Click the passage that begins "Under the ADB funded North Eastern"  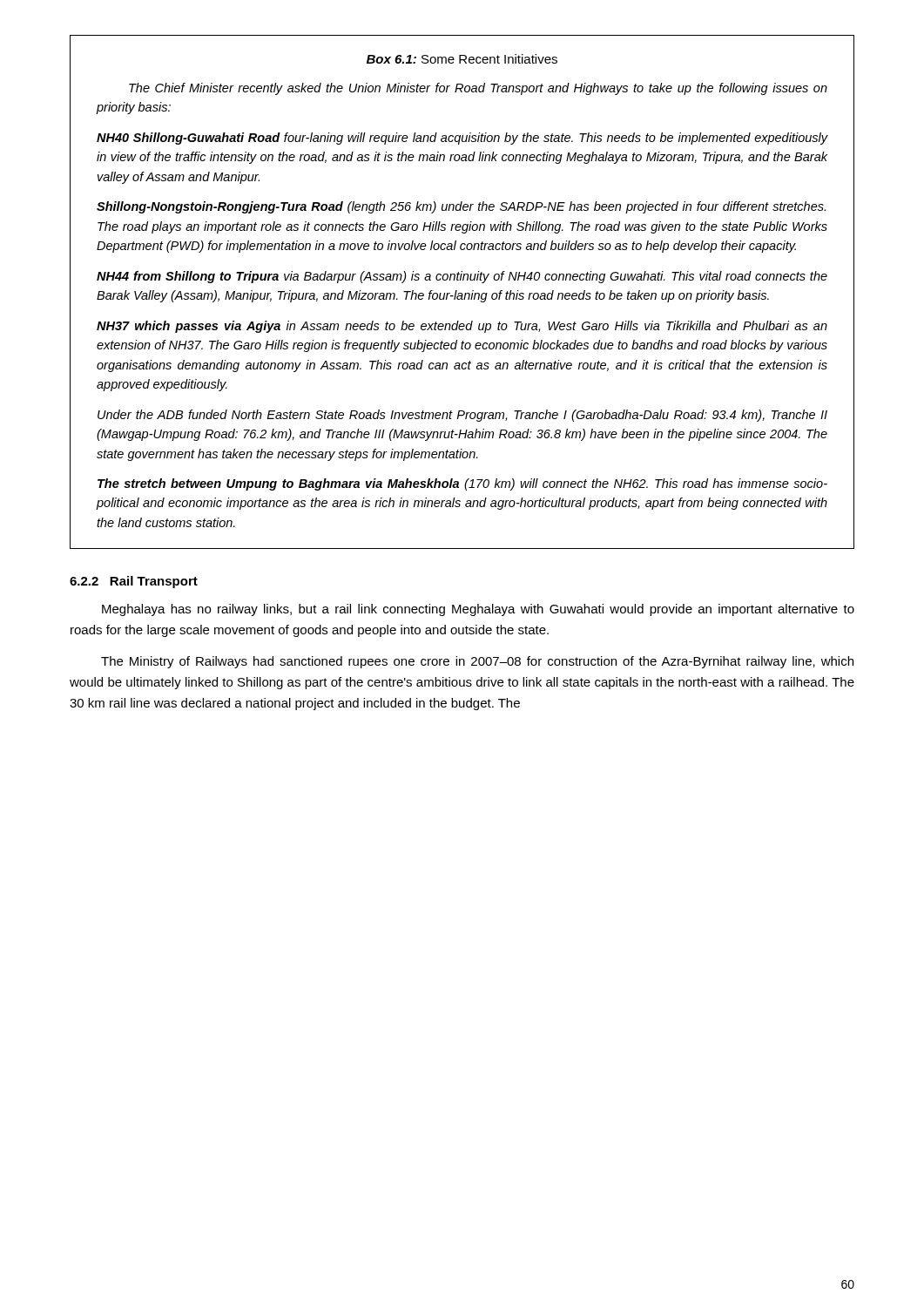[x=462, y=434]
